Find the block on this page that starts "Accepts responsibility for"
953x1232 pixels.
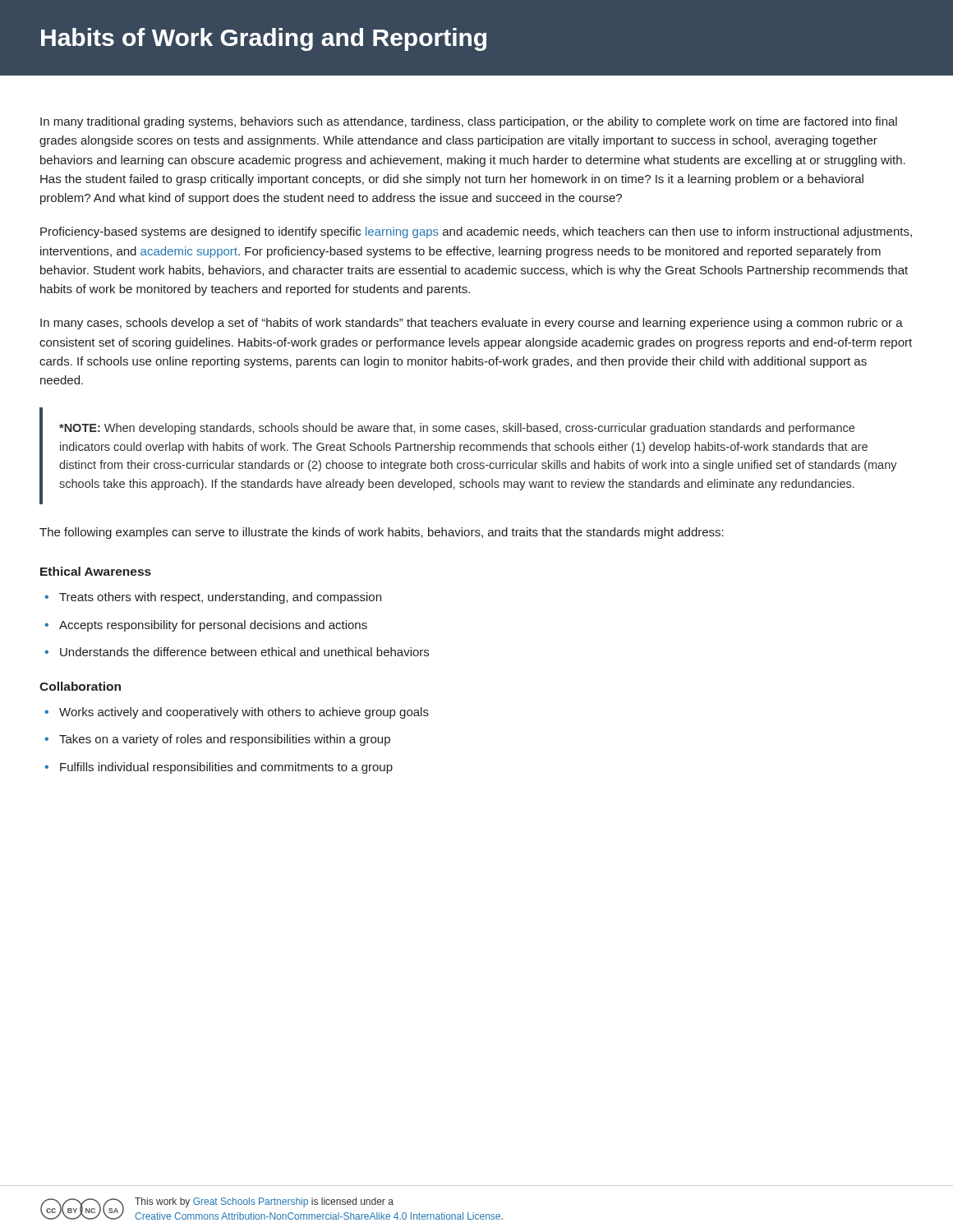point(213,624)
